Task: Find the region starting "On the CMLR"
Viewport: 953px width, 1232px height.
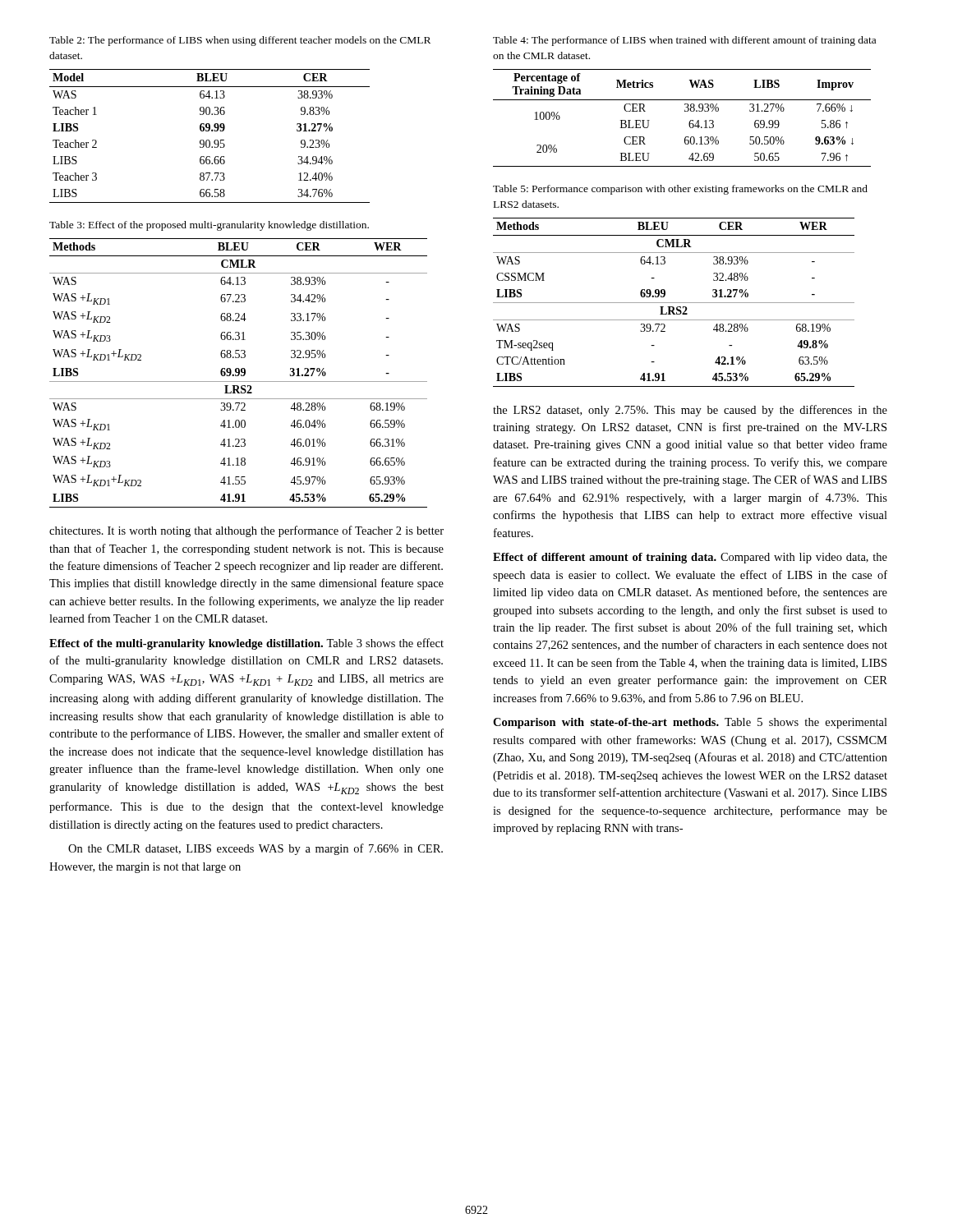Action: [x=246, y=858]
